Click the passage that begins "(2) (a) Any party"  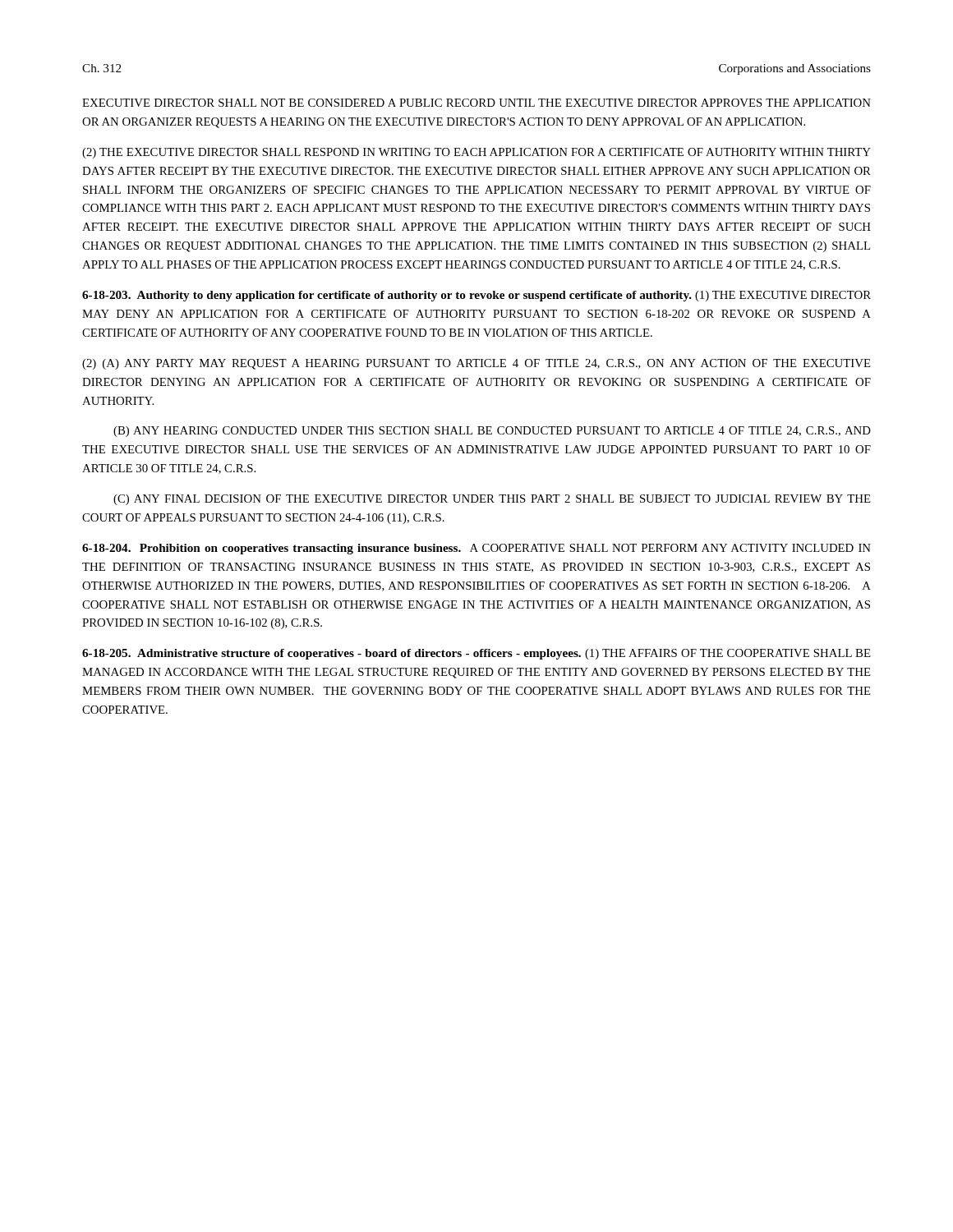pyautogui.click(x=476, y=382)
